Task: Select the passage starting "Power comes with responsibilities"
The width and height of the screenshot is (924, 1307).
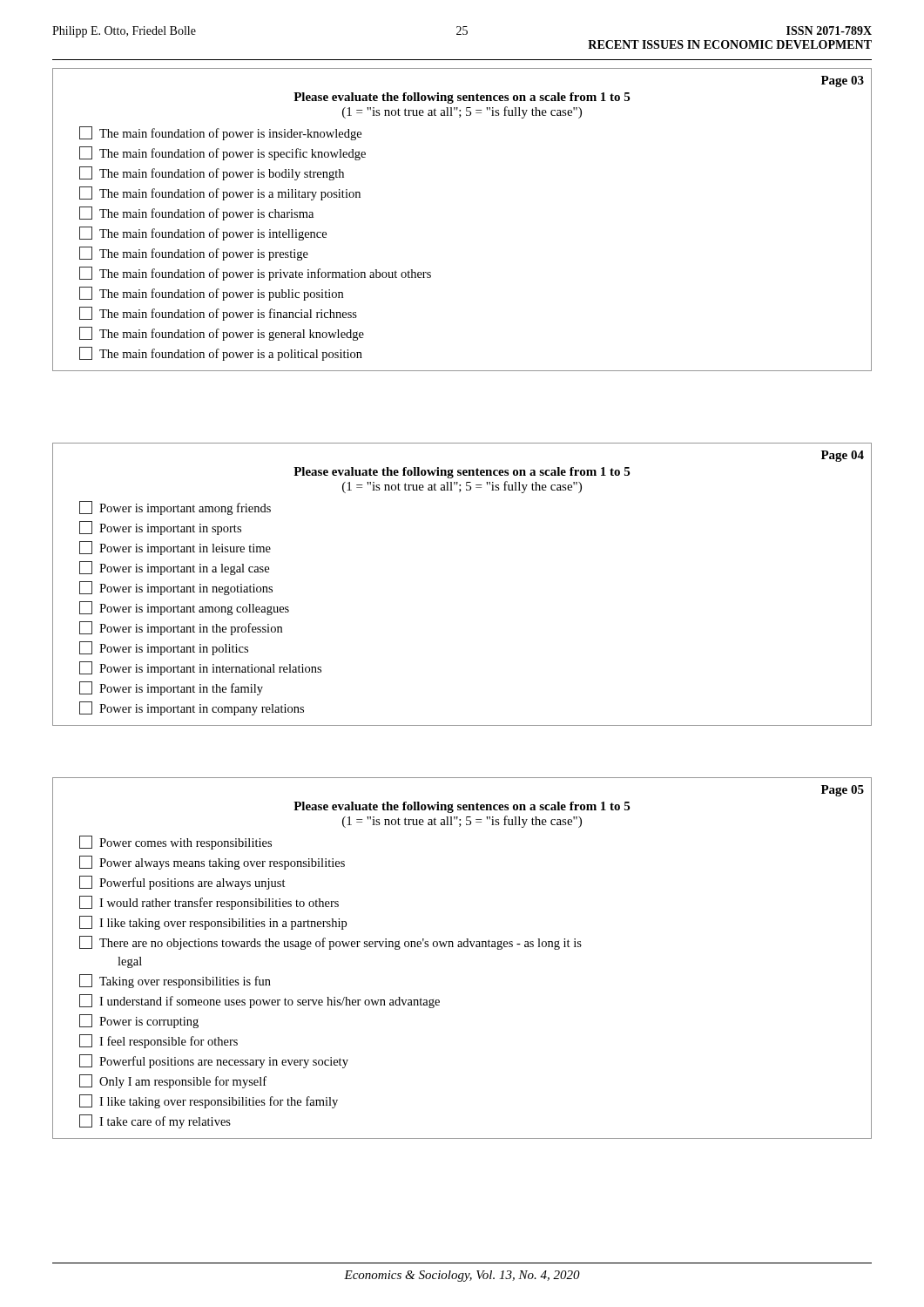Action: coord(176,843)
